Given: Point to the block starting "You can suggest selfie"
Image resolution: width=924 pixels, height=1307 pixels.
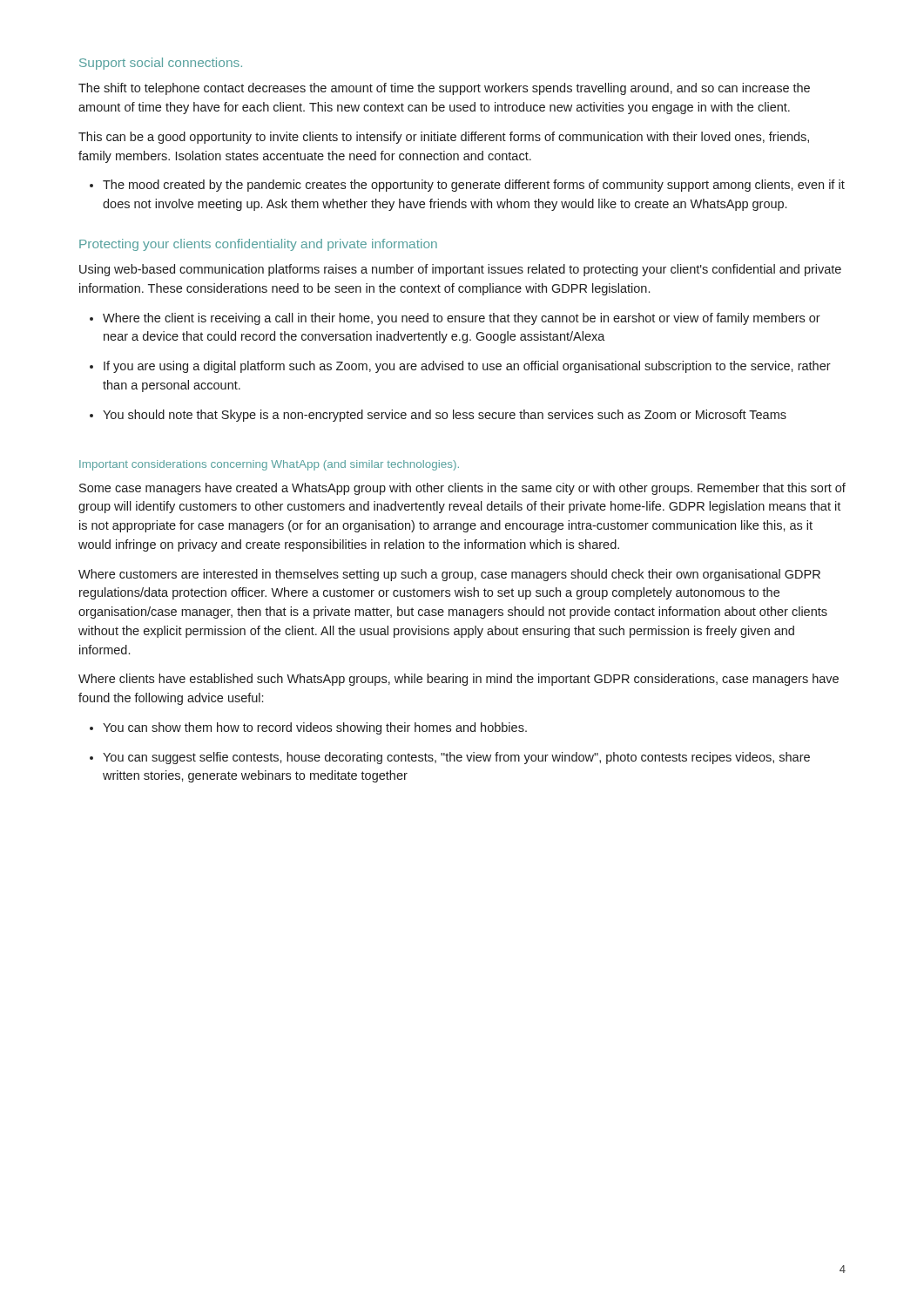Looking at the screenshot, I should click(x=462, y=767).
